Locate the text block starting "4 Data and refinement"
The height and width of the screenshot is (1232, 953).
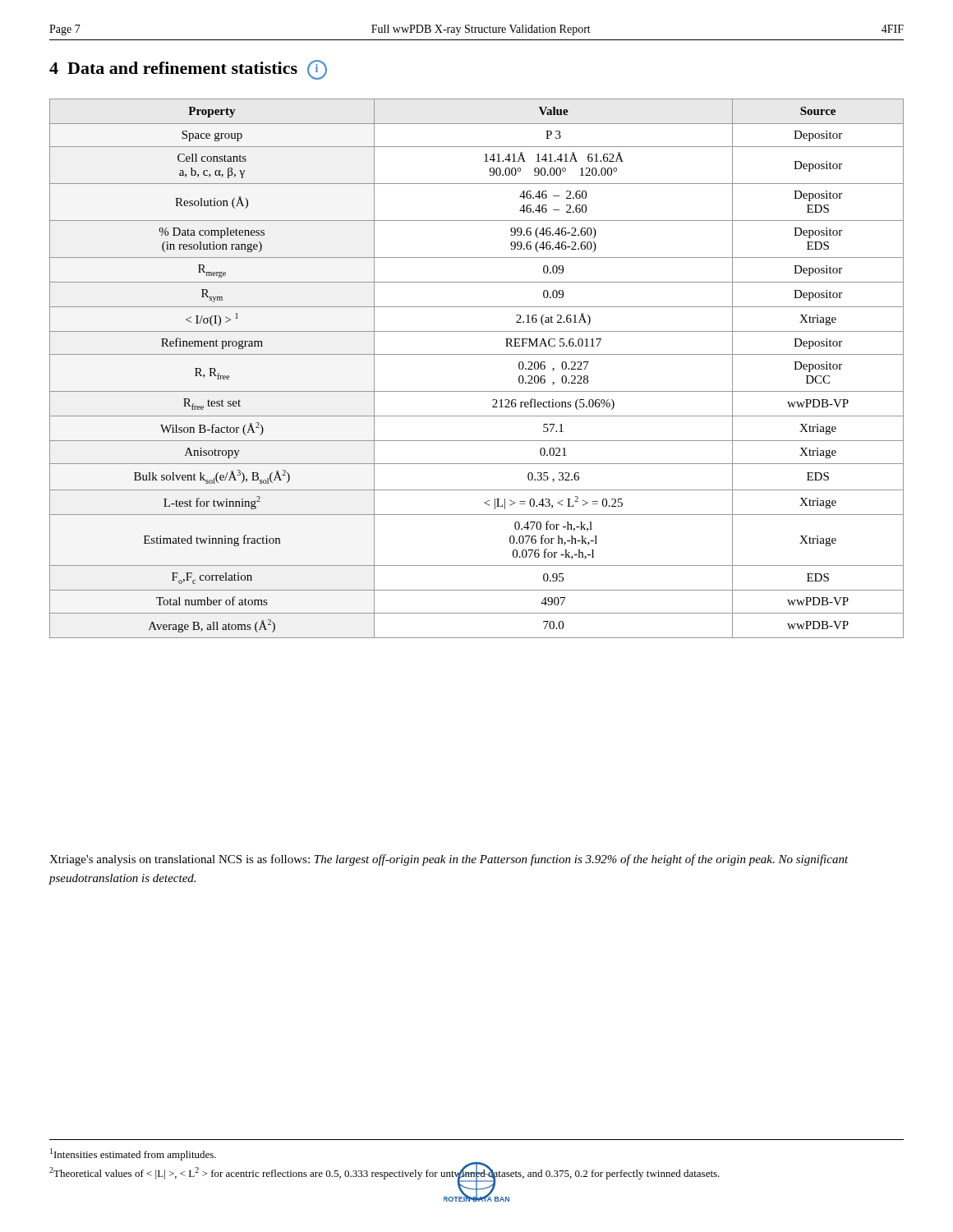(188, 69)
